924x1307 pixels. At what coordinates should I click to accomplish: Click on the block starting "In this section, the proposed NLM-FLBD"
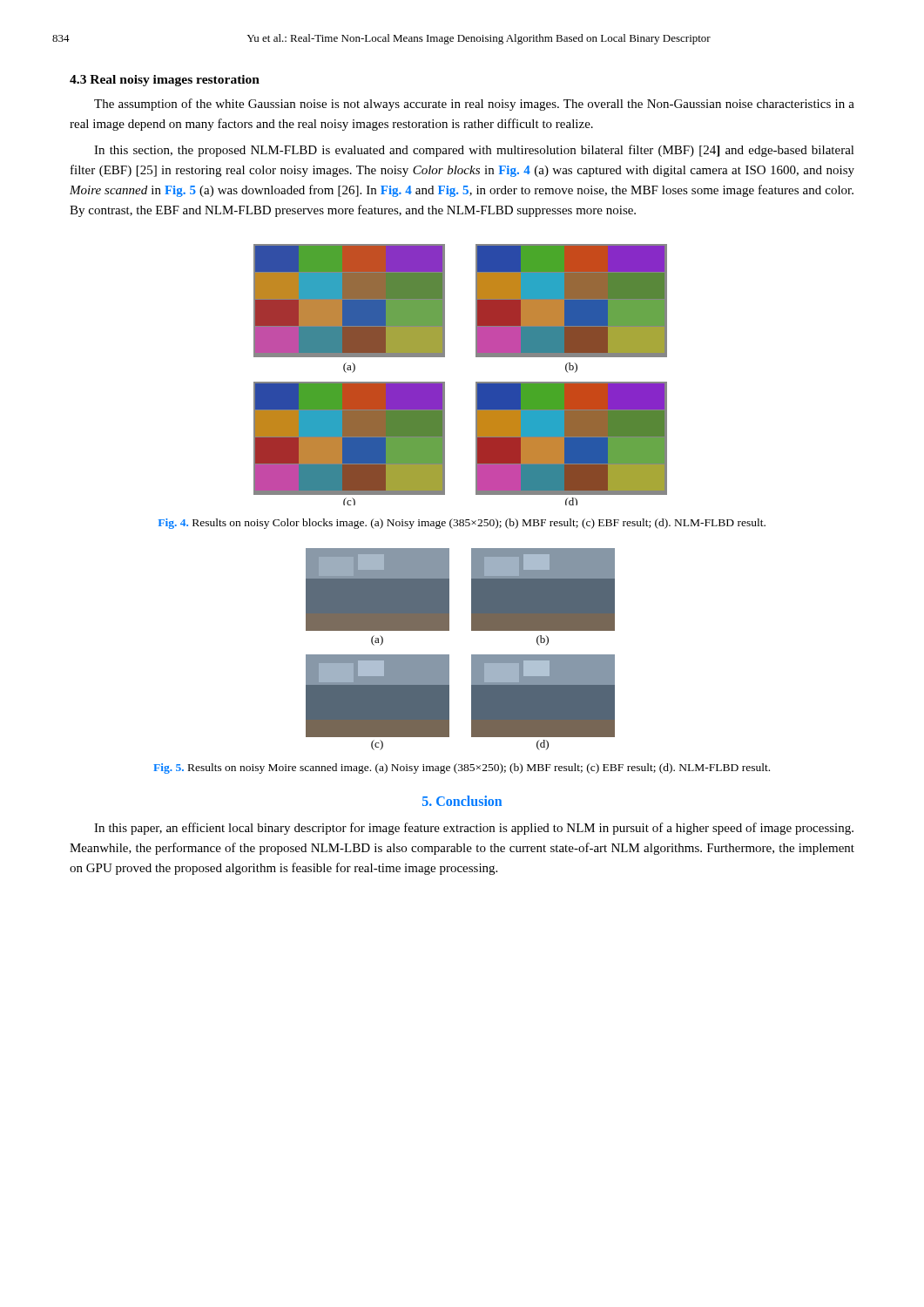[462, 180]
